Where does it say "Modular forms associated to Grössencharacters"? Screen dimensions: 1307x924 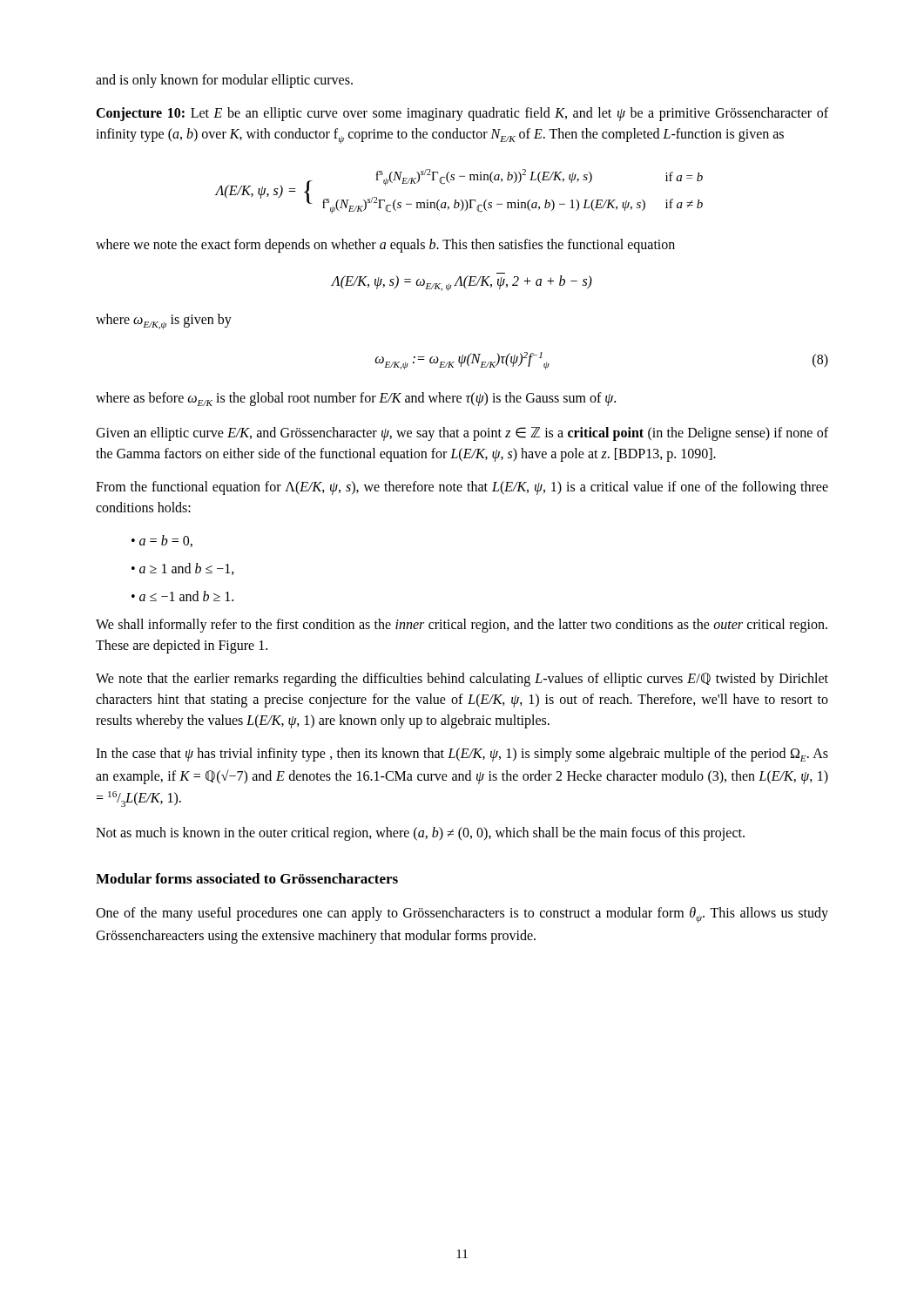click(247, 878)
